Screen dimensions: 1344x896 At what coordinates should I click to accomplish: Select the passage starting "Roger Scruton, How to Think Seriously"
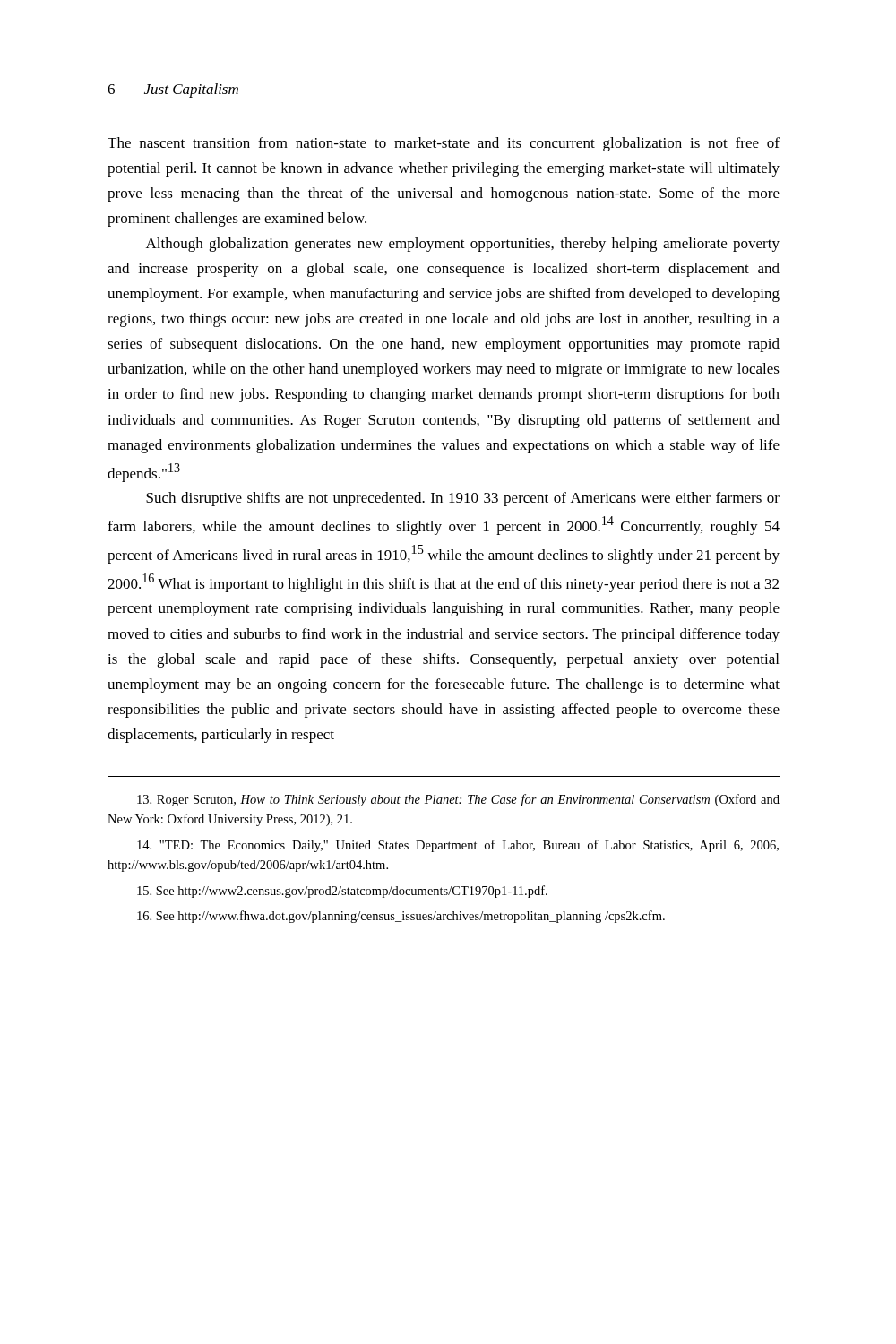point(444,809)
